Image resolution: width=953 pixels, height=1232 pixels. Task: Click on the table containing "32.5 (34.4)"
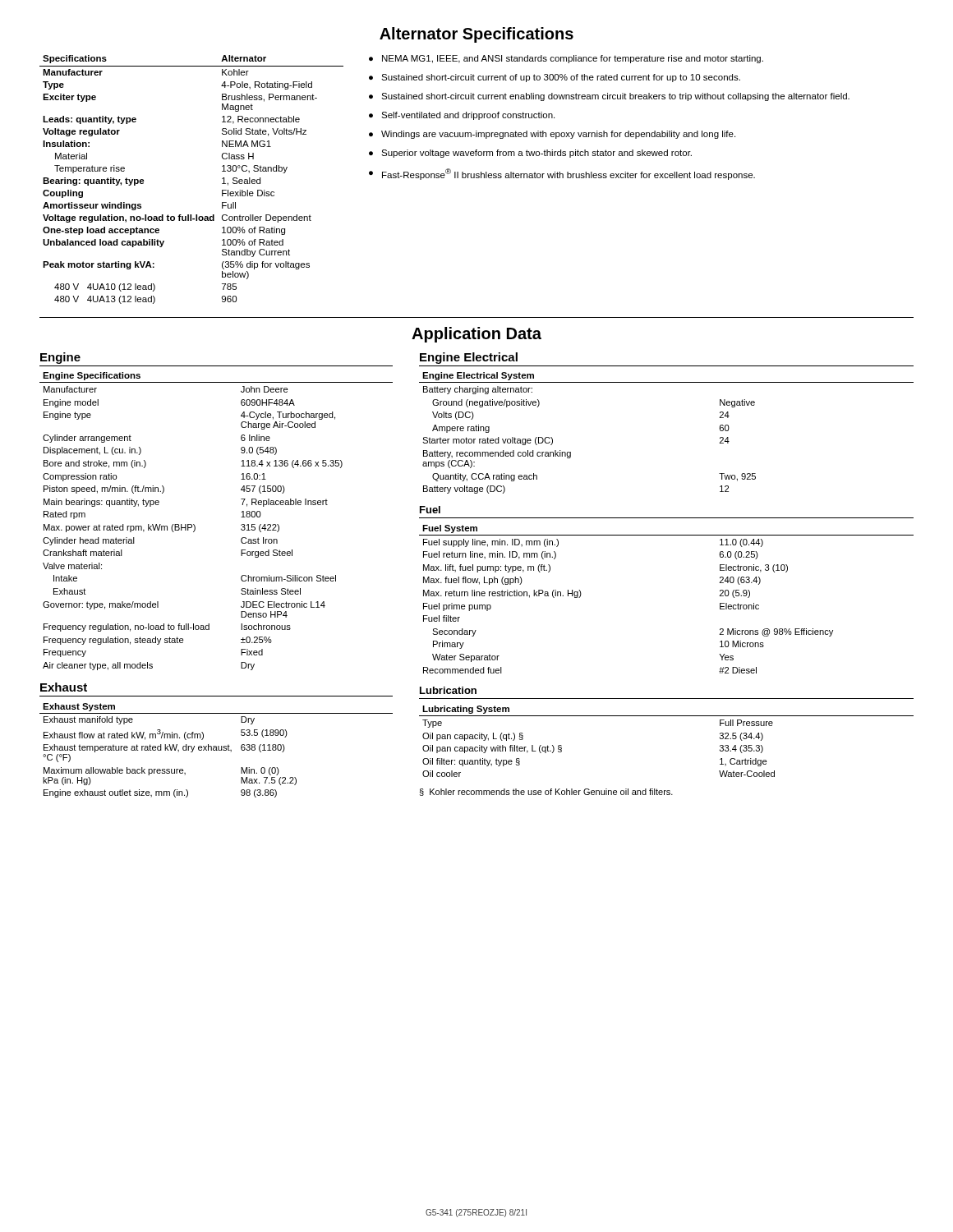[666, 741]
